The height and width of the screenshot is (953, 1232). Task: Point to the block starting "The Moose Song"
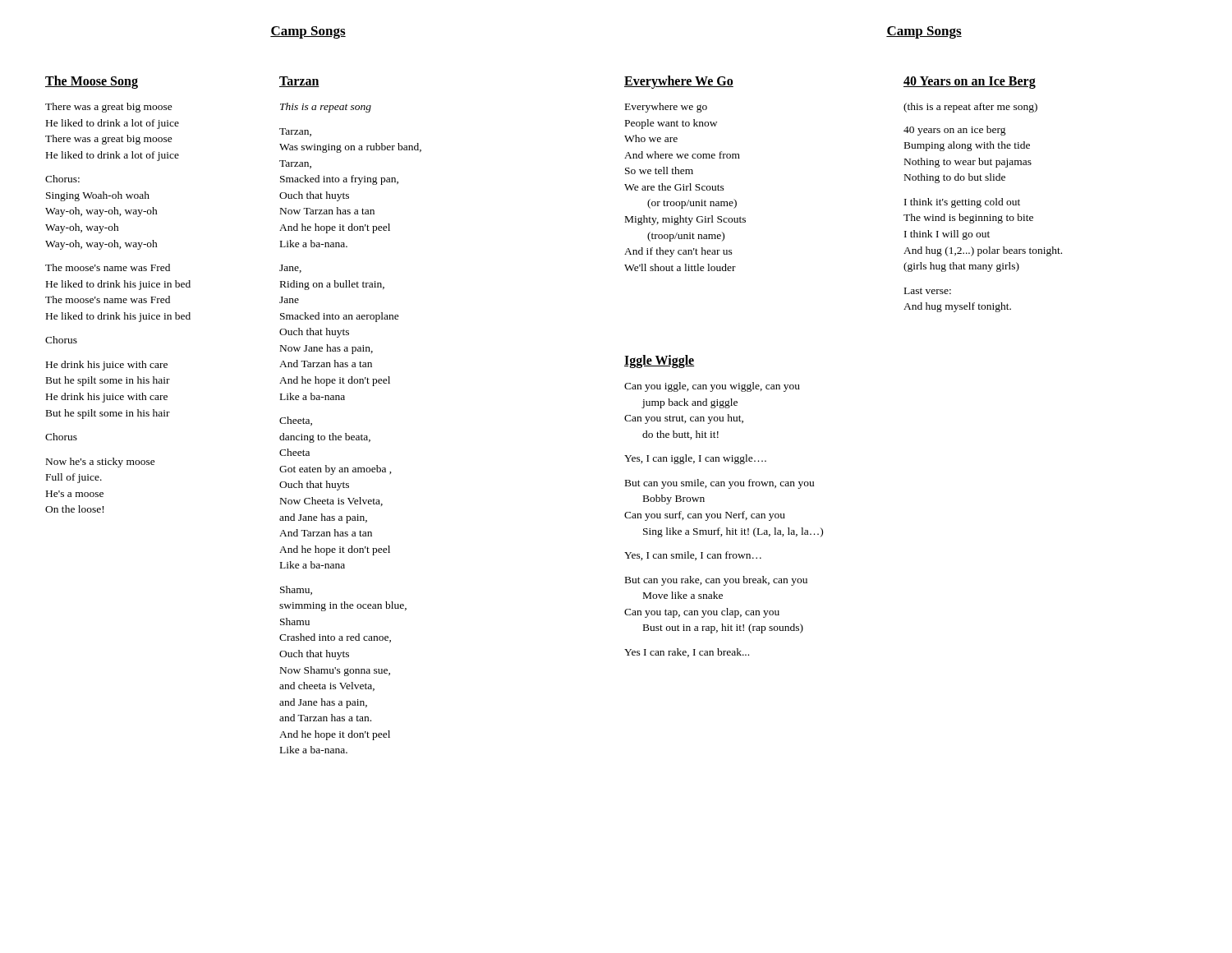[92, 82]
